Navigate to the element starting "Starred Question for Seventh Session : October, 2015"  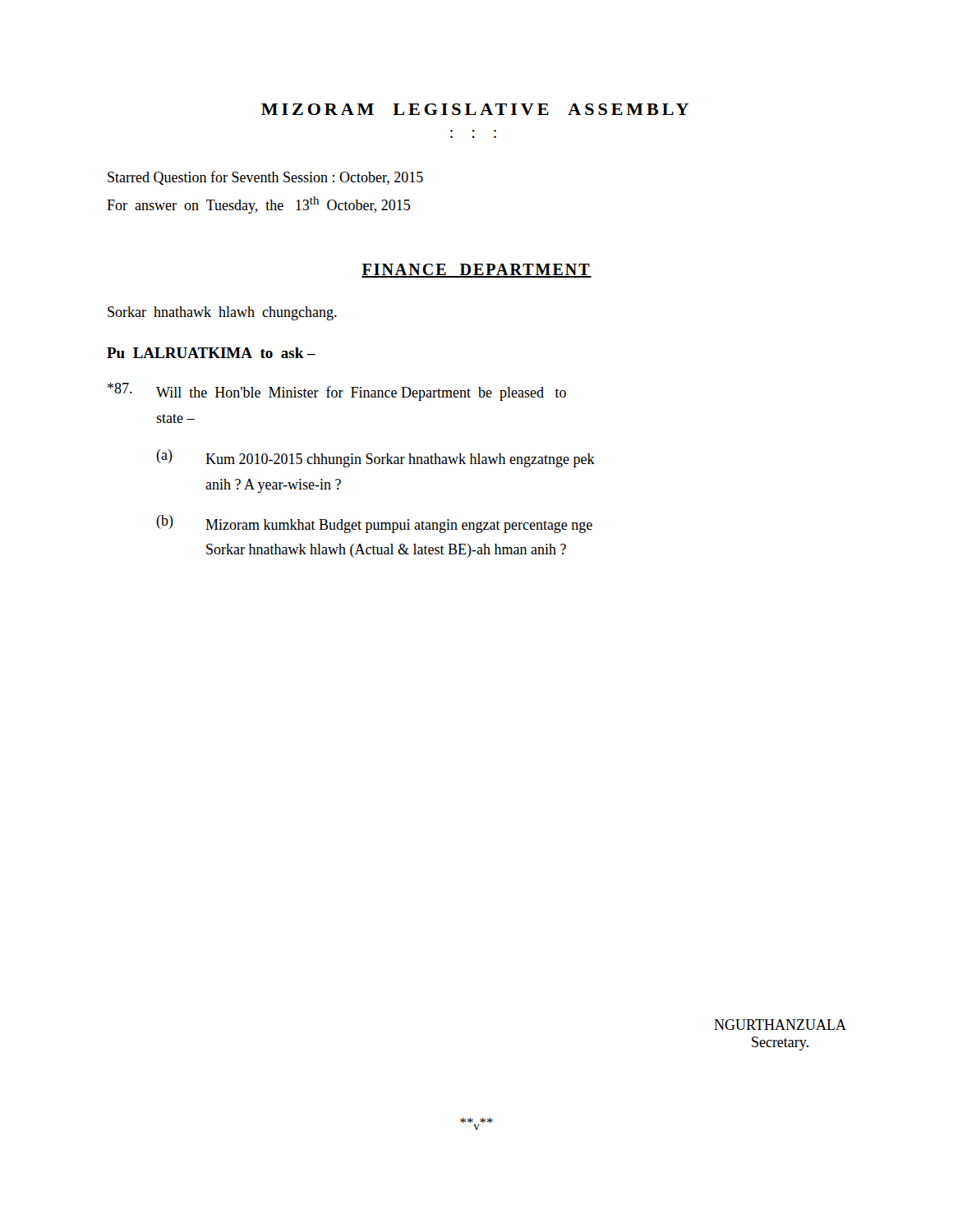tap(265, 191)
